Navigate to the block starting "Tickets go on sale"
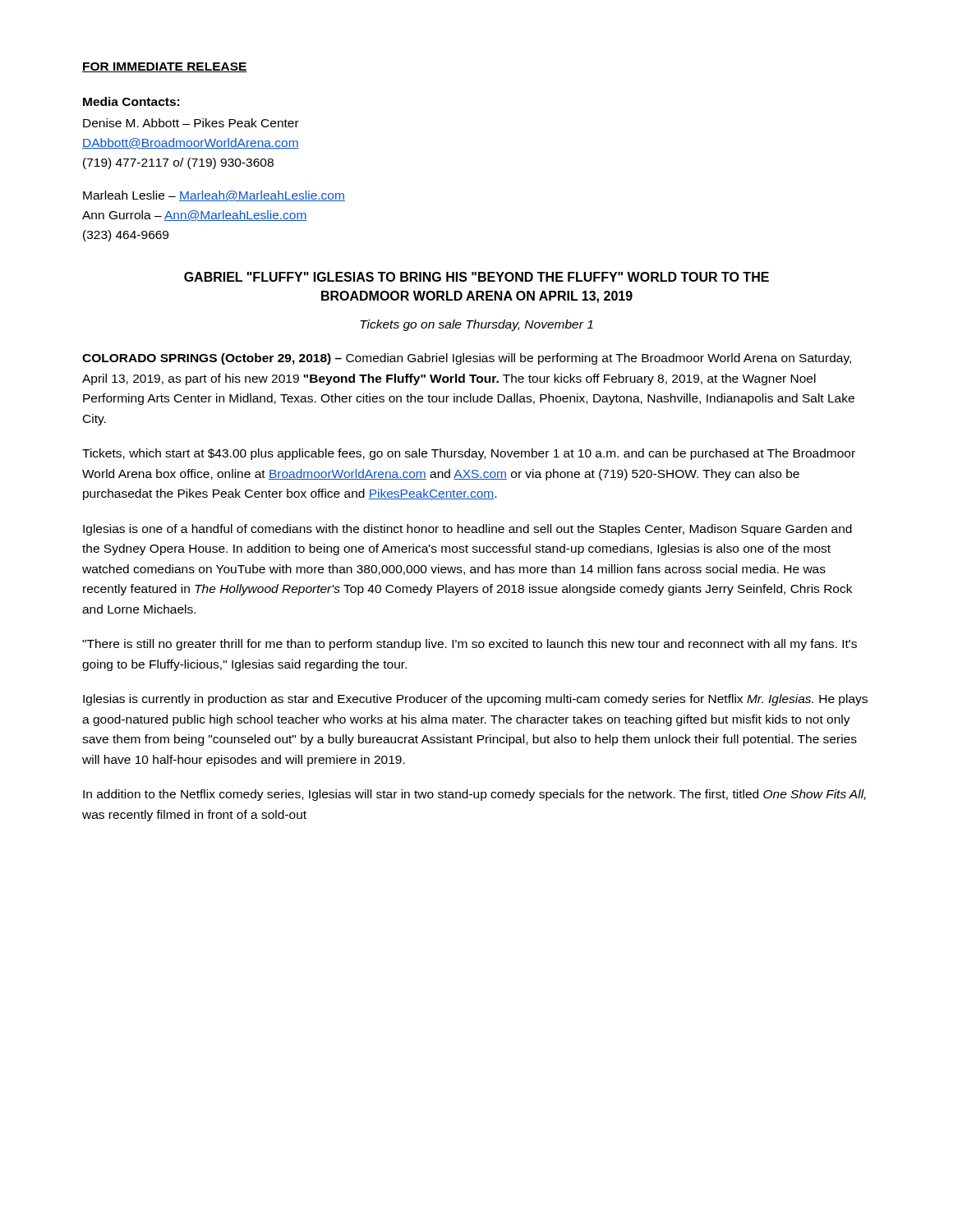 (x=476, y=324)
